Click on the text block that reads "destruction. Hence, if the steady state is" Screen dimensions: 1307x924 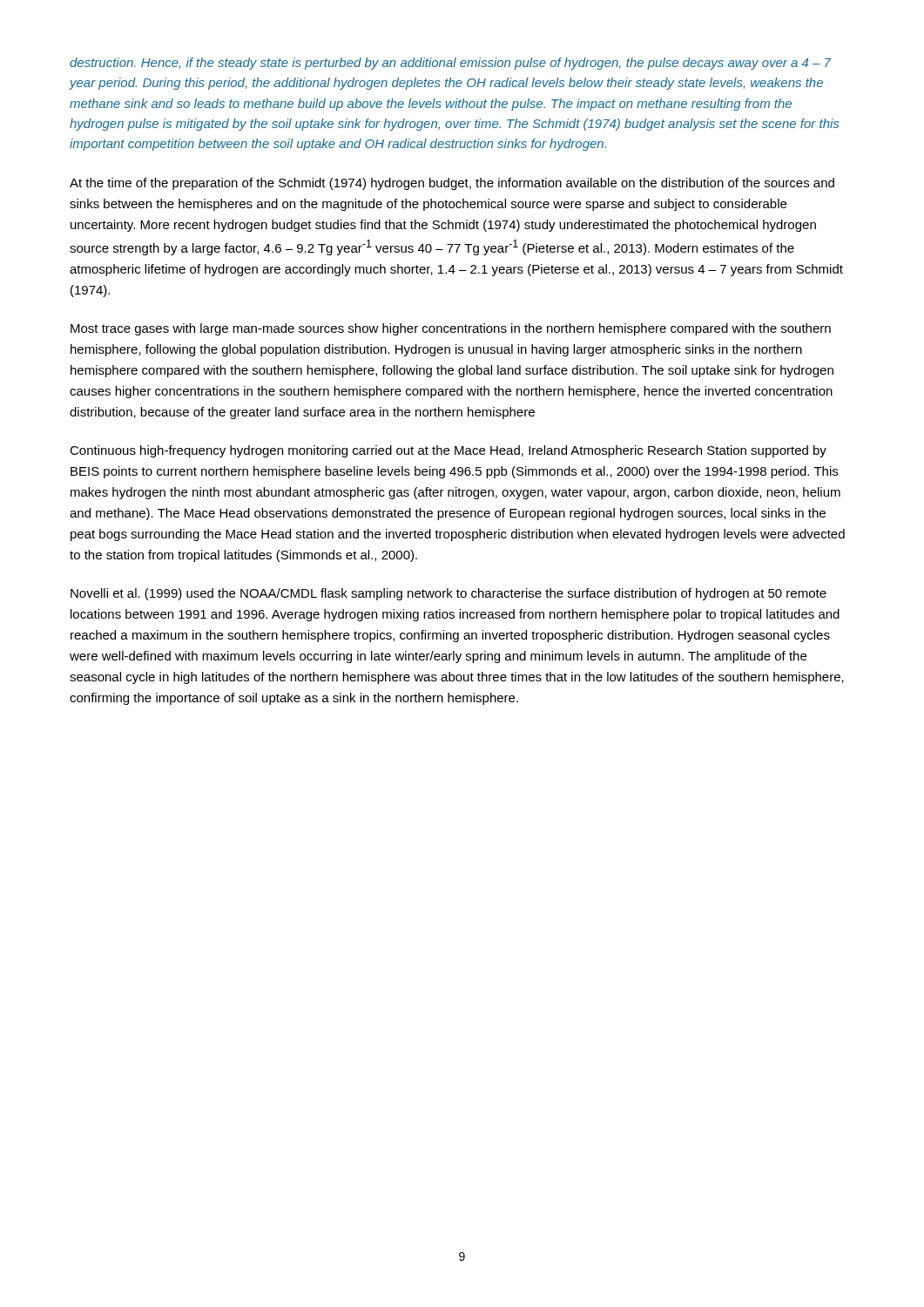pyautogui.click(x=455, y=103)
